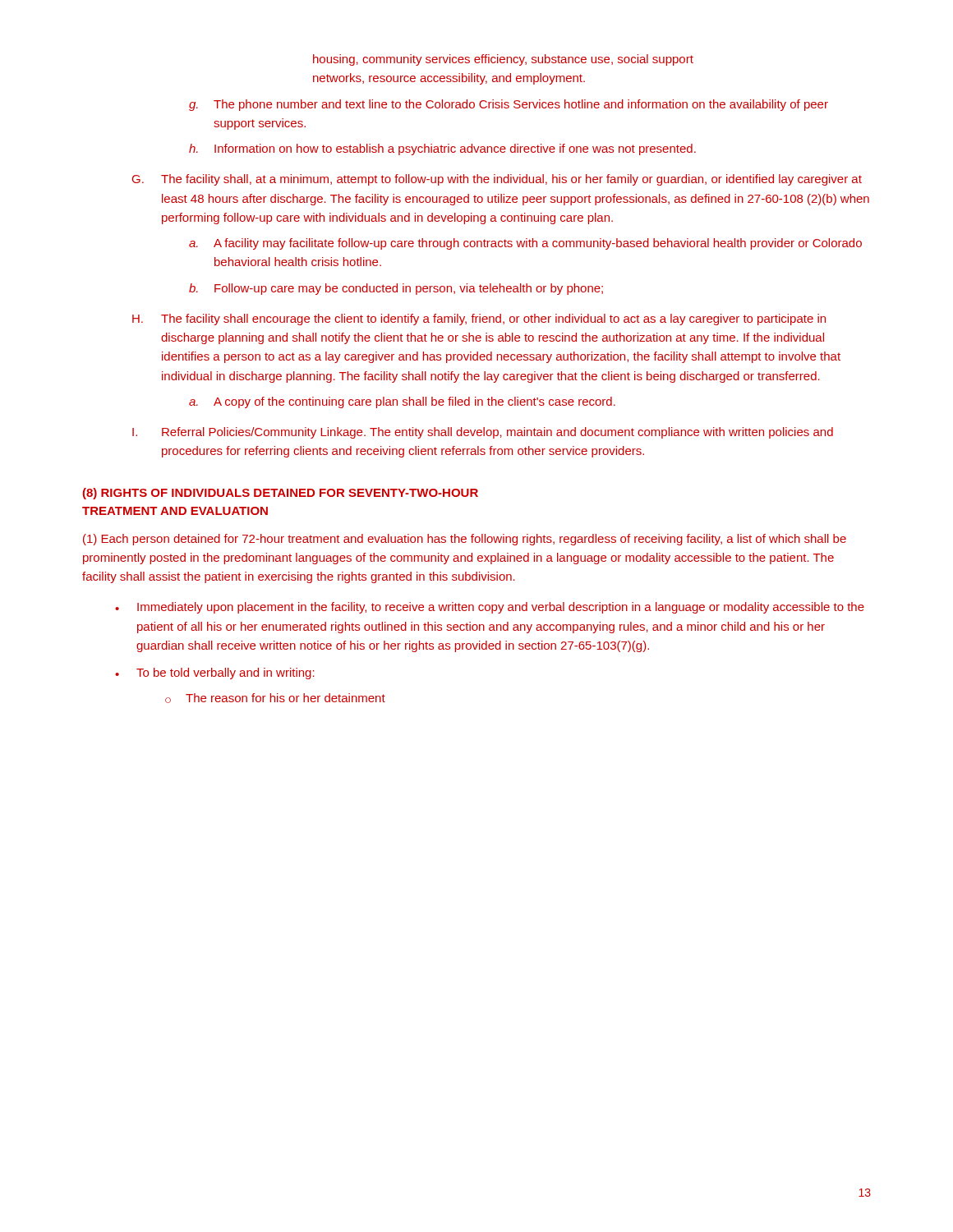The height and width of the screenshot is (1232, 953).
Task: Point to the block beginning "h. Information on how to establish a"
Action: pyautogui.click(x=443, y=148)
